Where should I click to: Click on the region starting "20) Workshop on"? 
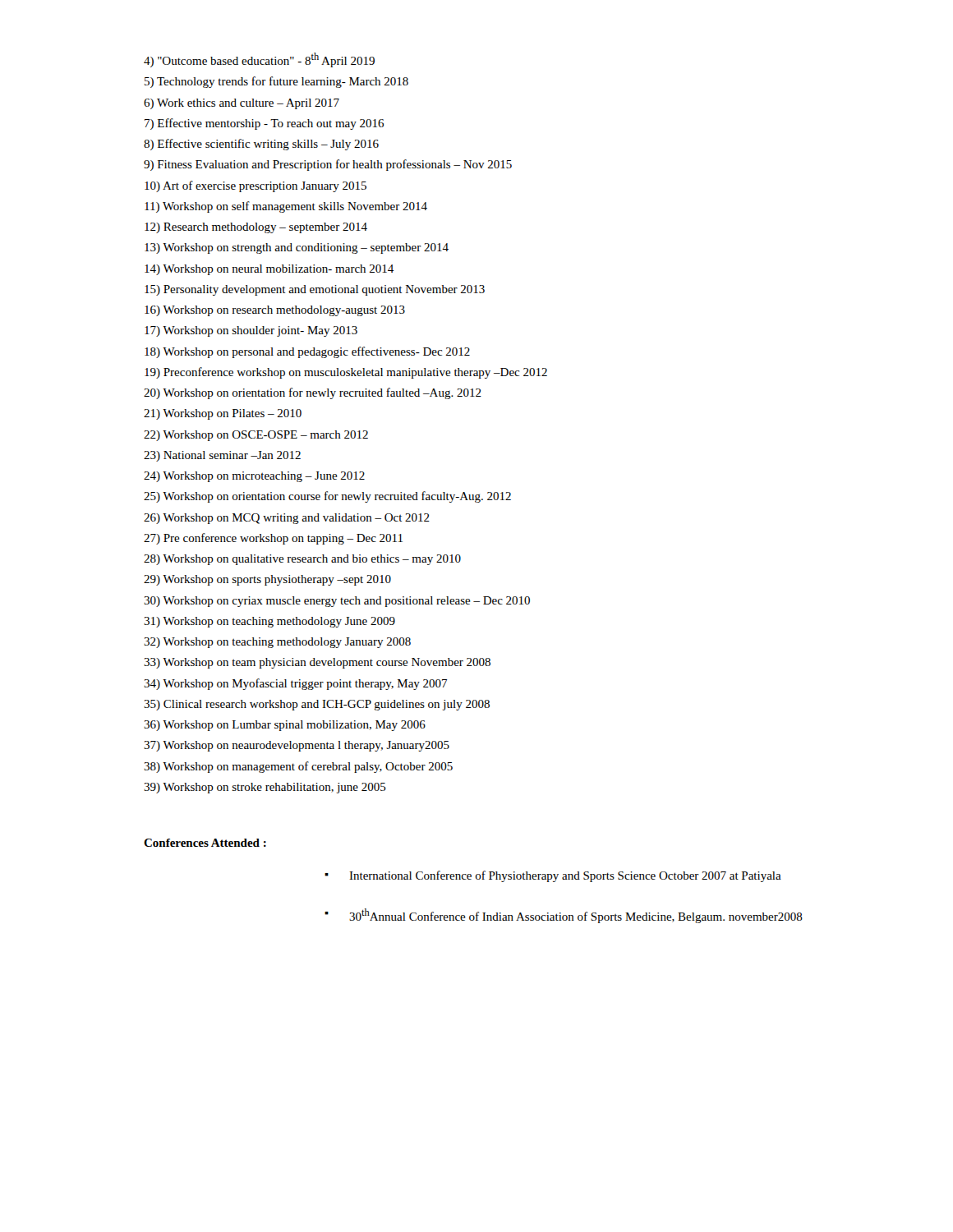313,393
